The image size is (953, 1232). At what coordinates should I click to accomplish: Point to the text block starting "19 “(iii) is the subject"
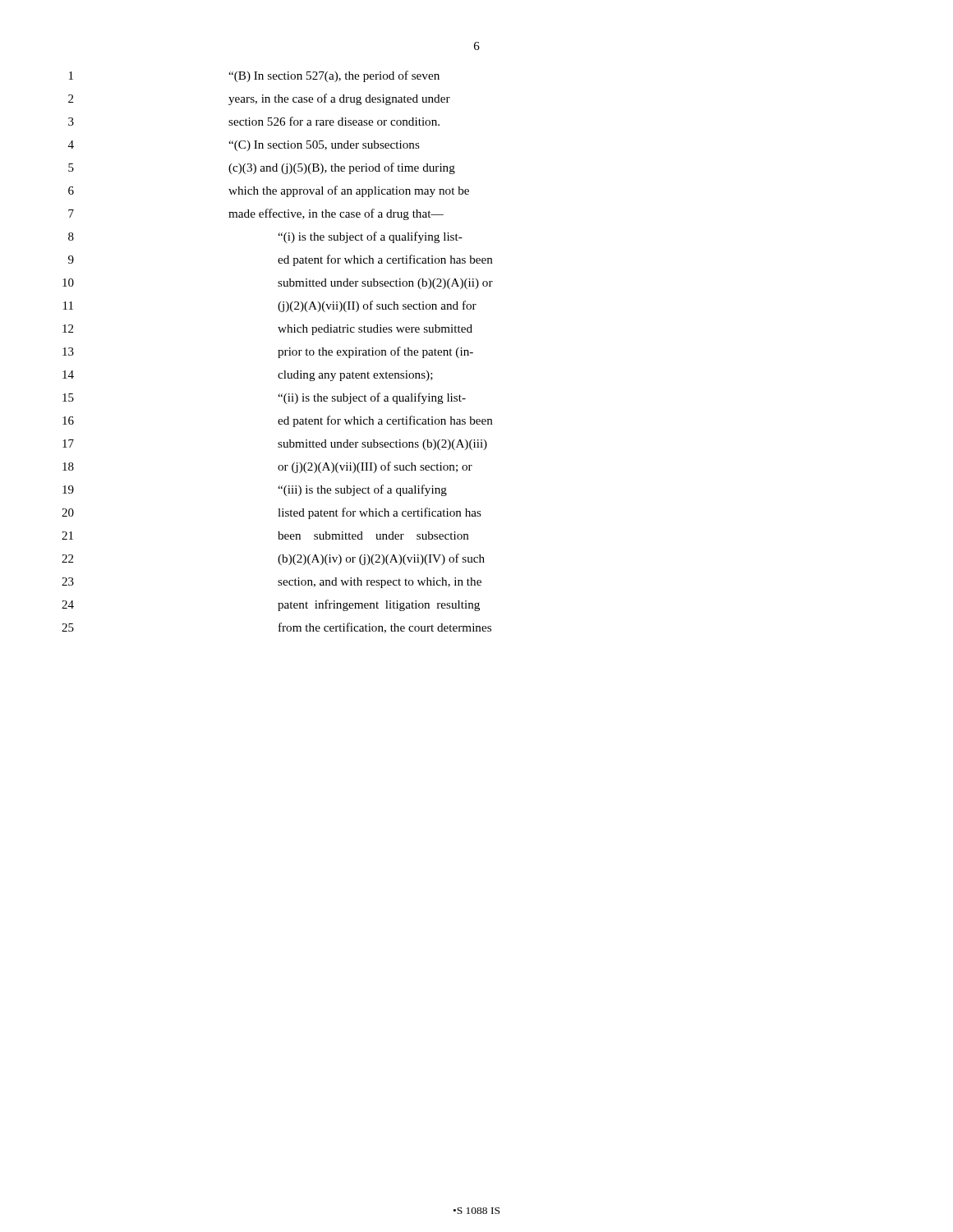[71, 490]
